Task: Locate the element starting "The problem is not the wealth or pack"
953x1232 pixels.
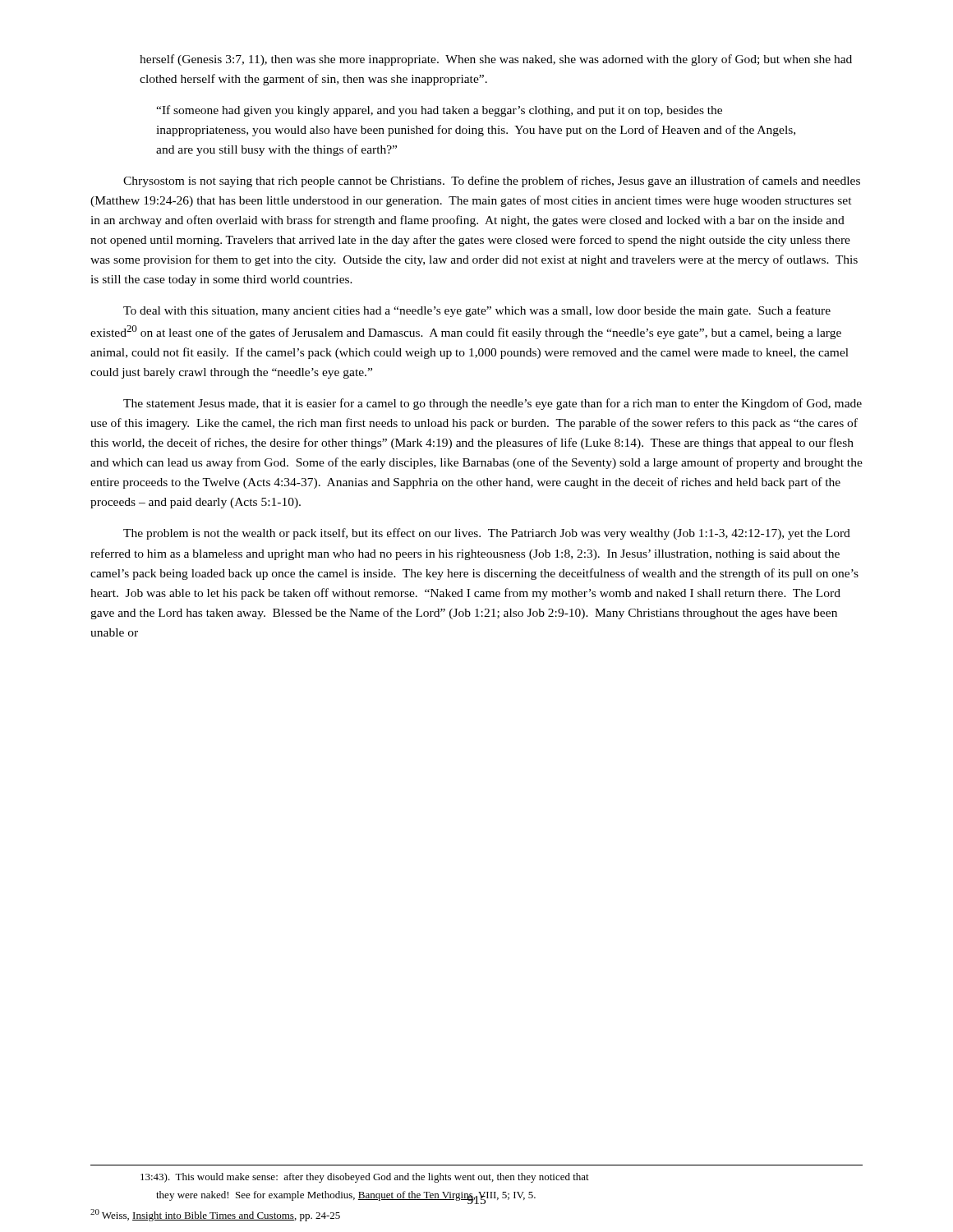Action: [474, 582]
